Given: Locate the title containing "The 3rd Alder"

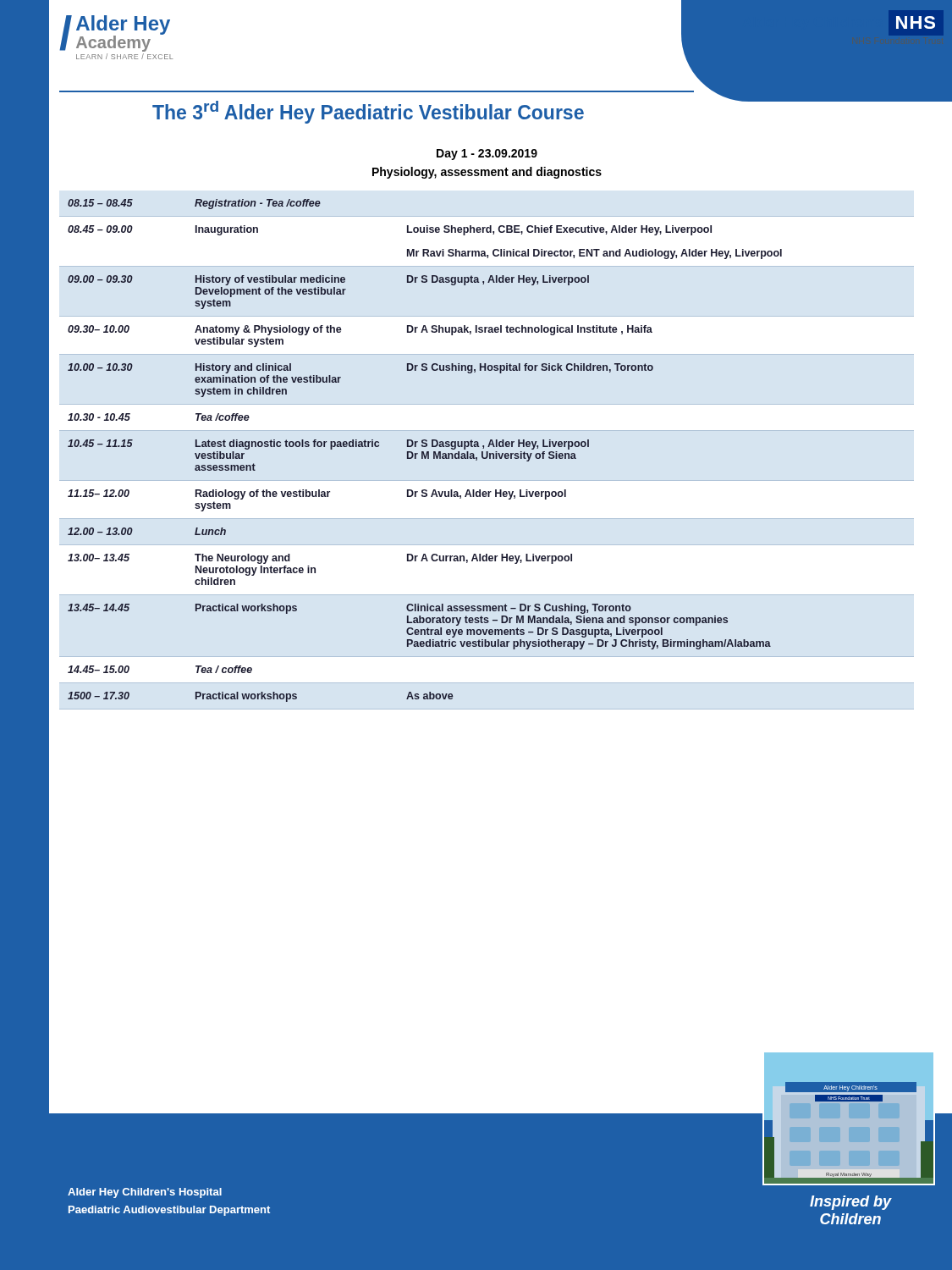Looking at the screenshot, I should click(457, 111).
